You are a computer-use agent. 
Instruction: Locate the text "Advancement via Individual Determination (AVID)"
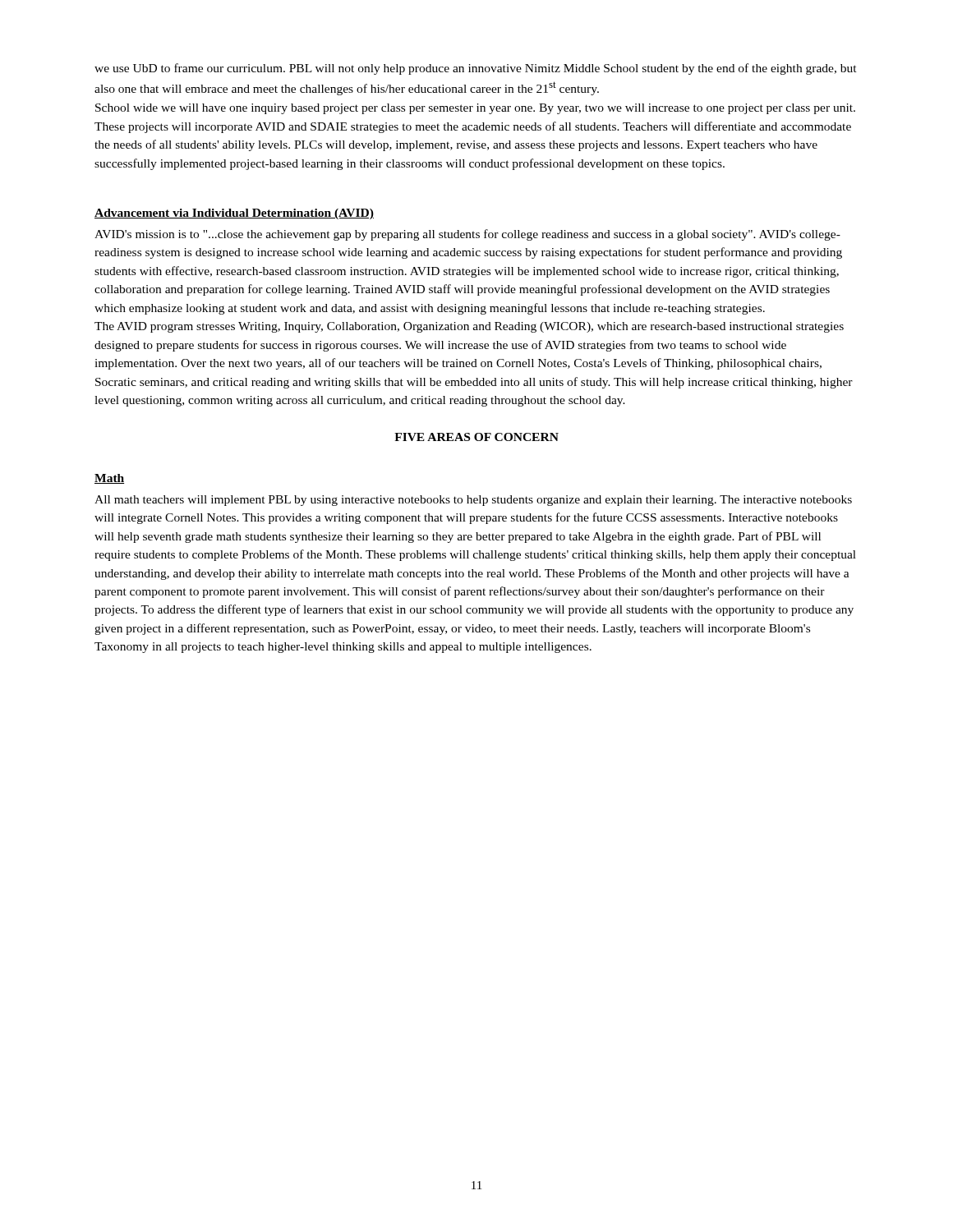coord(234,213)
